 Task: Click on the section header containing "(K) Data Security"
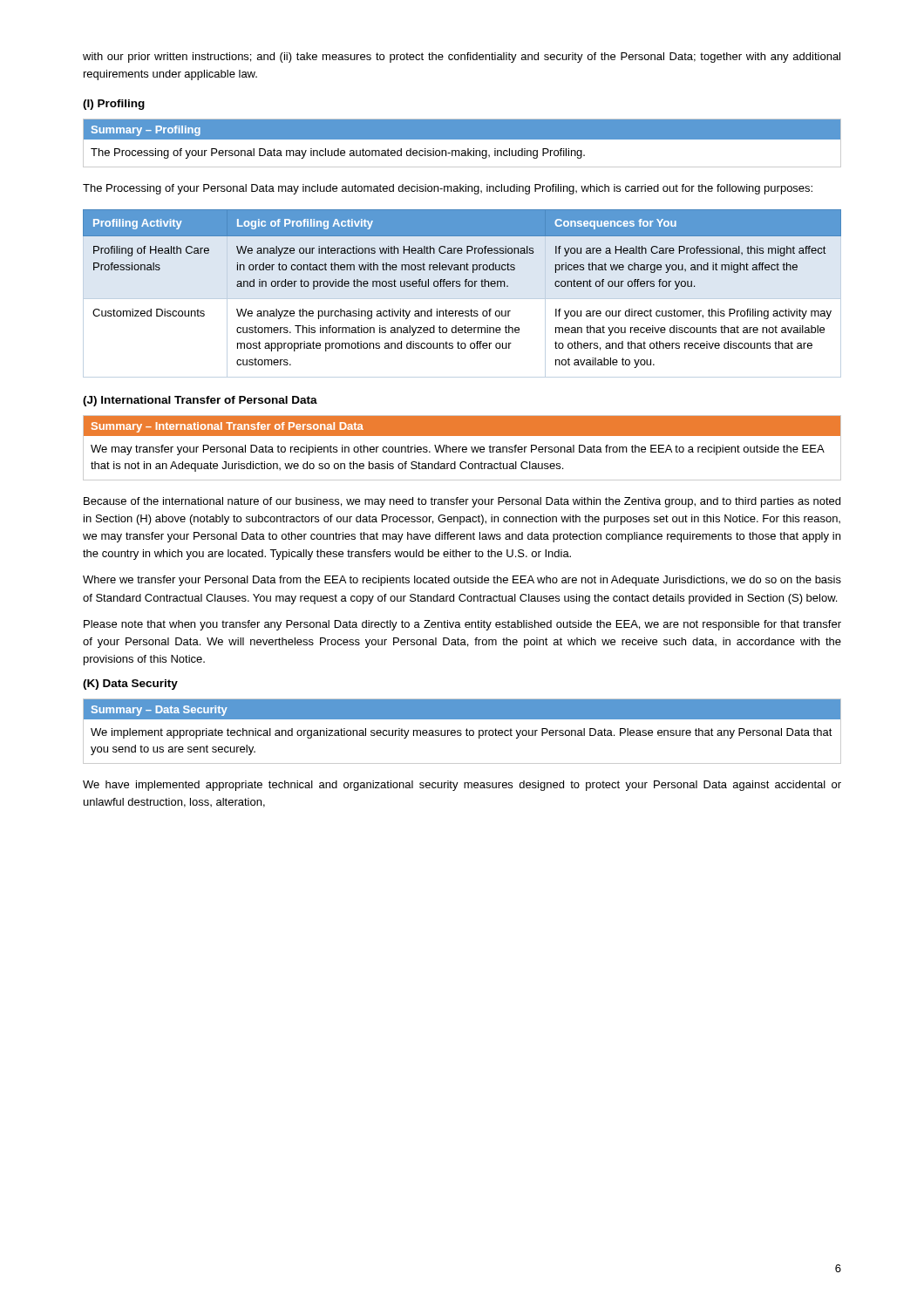coord(130,683)
